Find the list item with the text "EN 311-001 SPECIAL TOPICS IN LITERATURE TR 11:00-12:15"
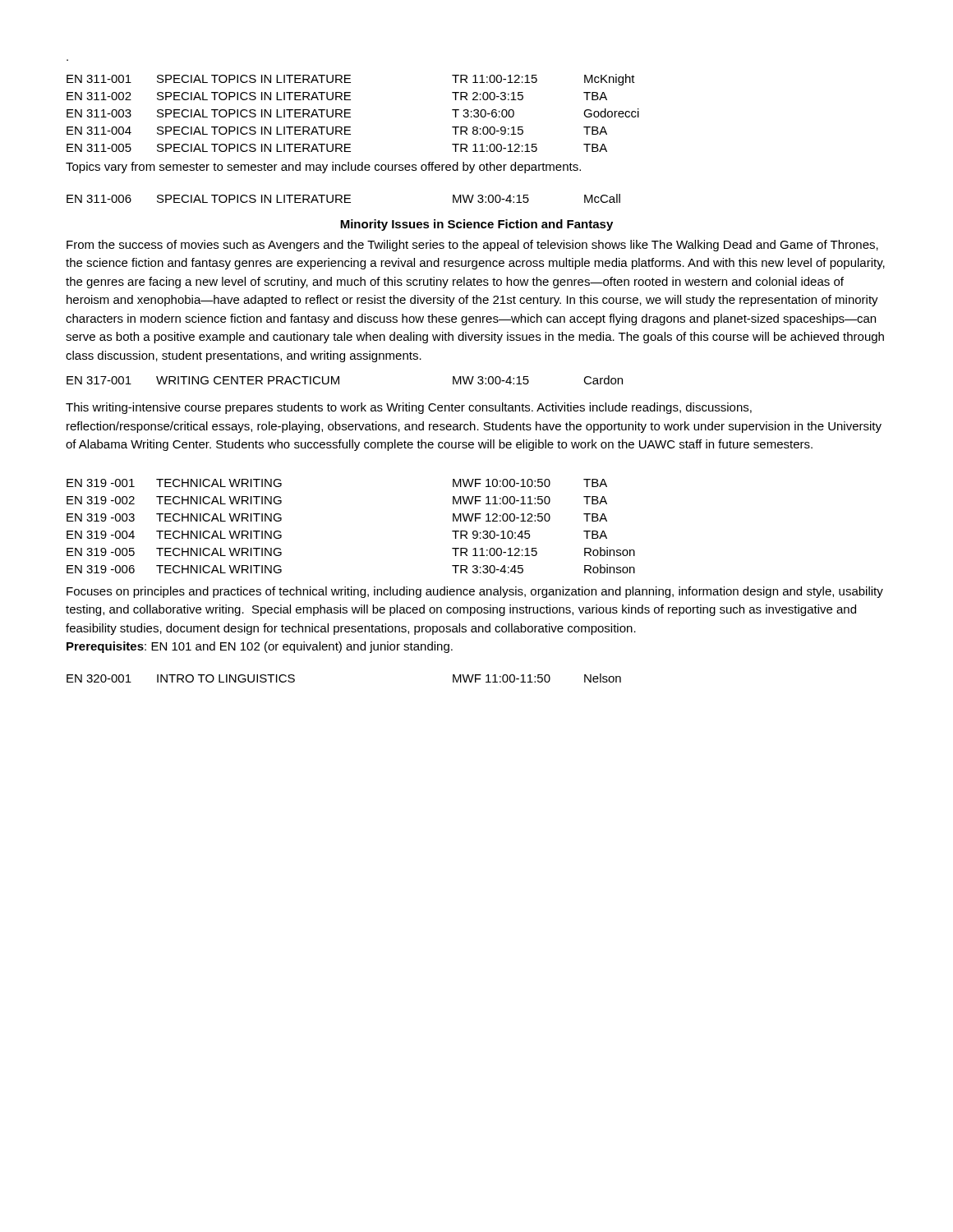Image resolution: width=953 pixels, height=1232 pixels. [351, 80]
